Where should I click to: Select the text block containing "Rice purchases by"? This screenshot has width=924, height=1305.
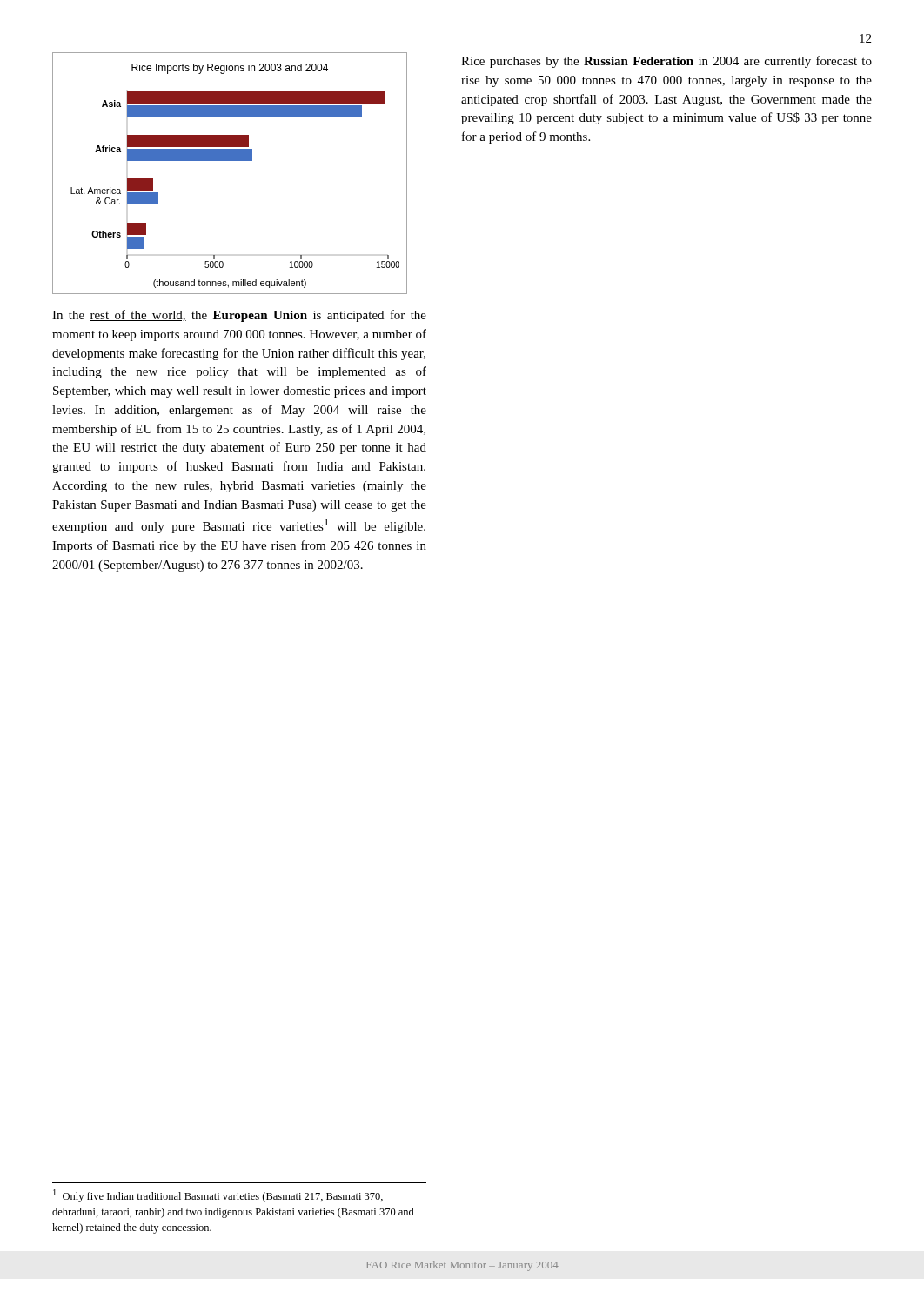click(x=666, y=99)
